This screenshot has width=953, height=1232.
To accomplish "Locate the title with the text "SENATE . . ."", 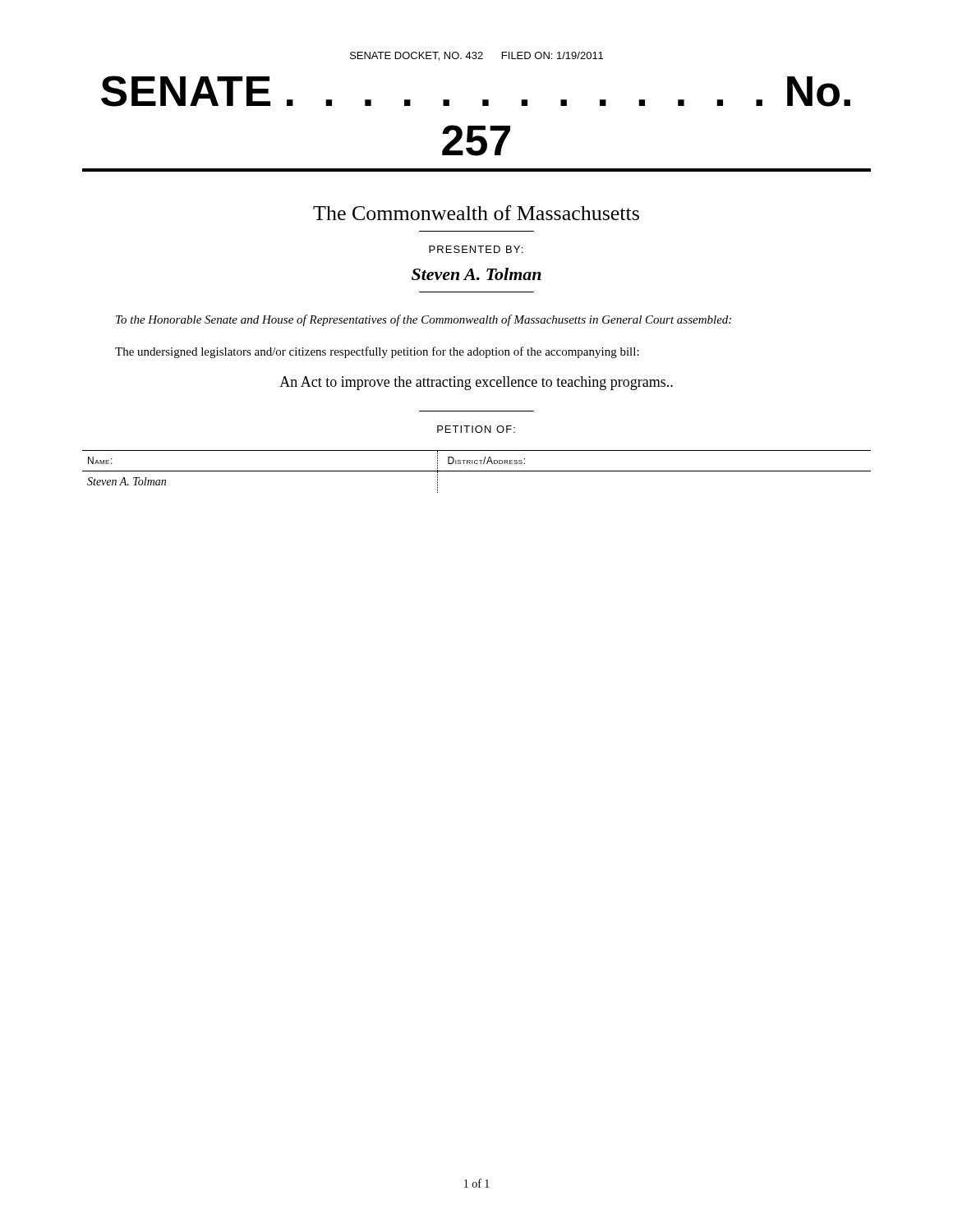I will [476, 116].
